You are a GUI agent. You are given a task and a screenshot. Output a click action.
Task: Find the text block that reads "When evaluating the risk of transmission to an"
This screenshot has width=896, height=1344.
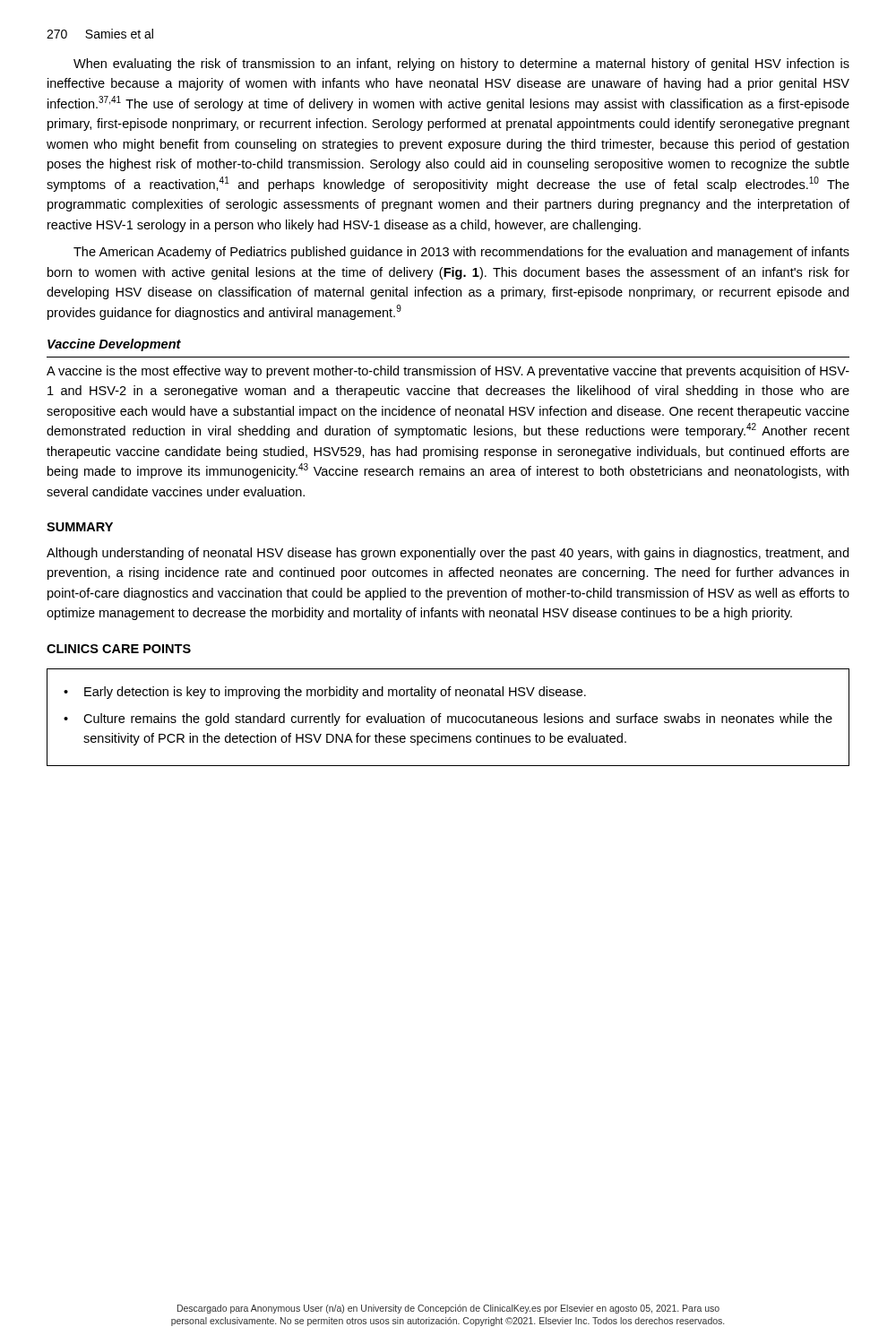[x=448, y=188]
